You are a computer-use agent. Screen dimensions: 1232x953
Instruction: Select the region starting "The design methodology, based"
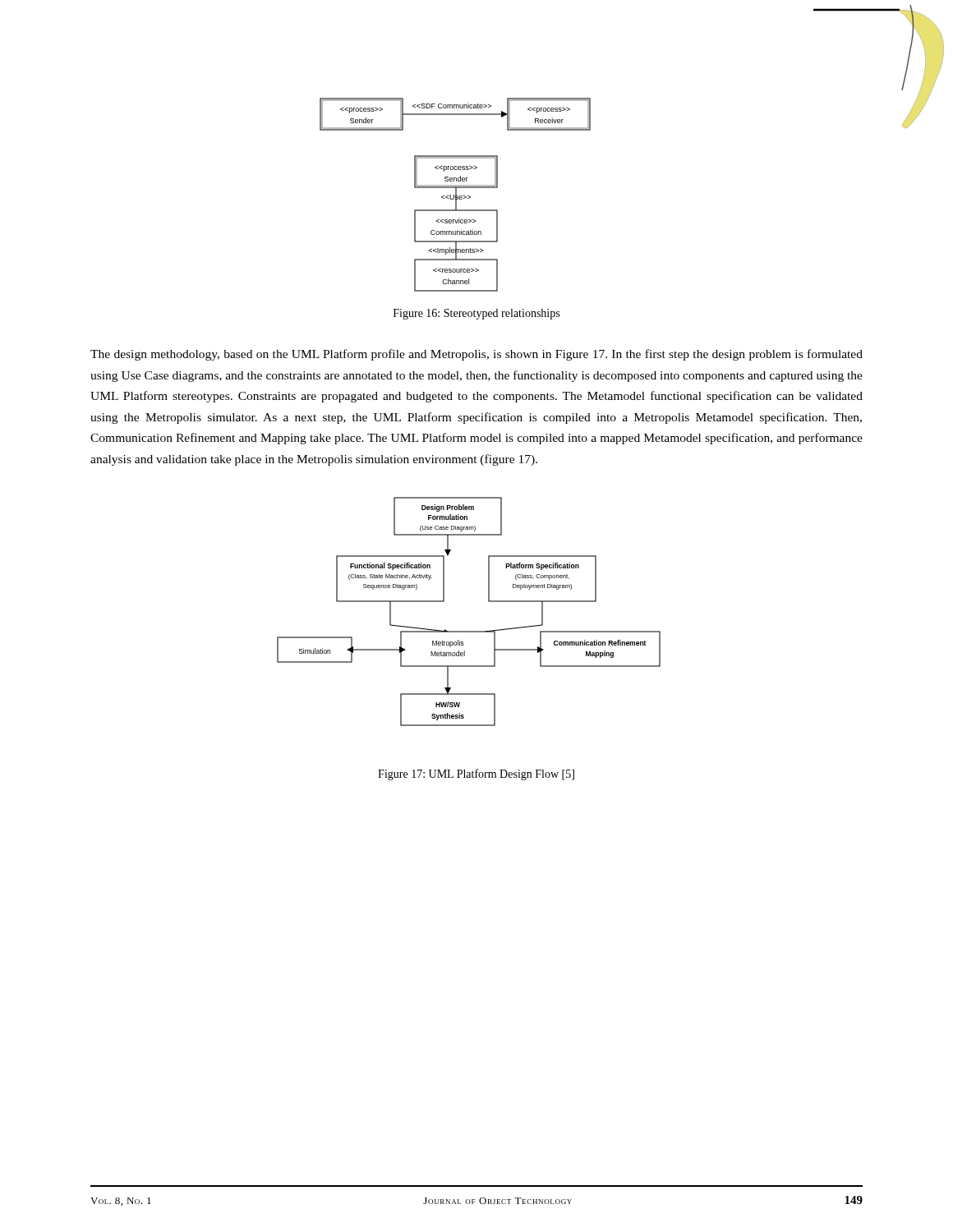click(x=476, y=406)
